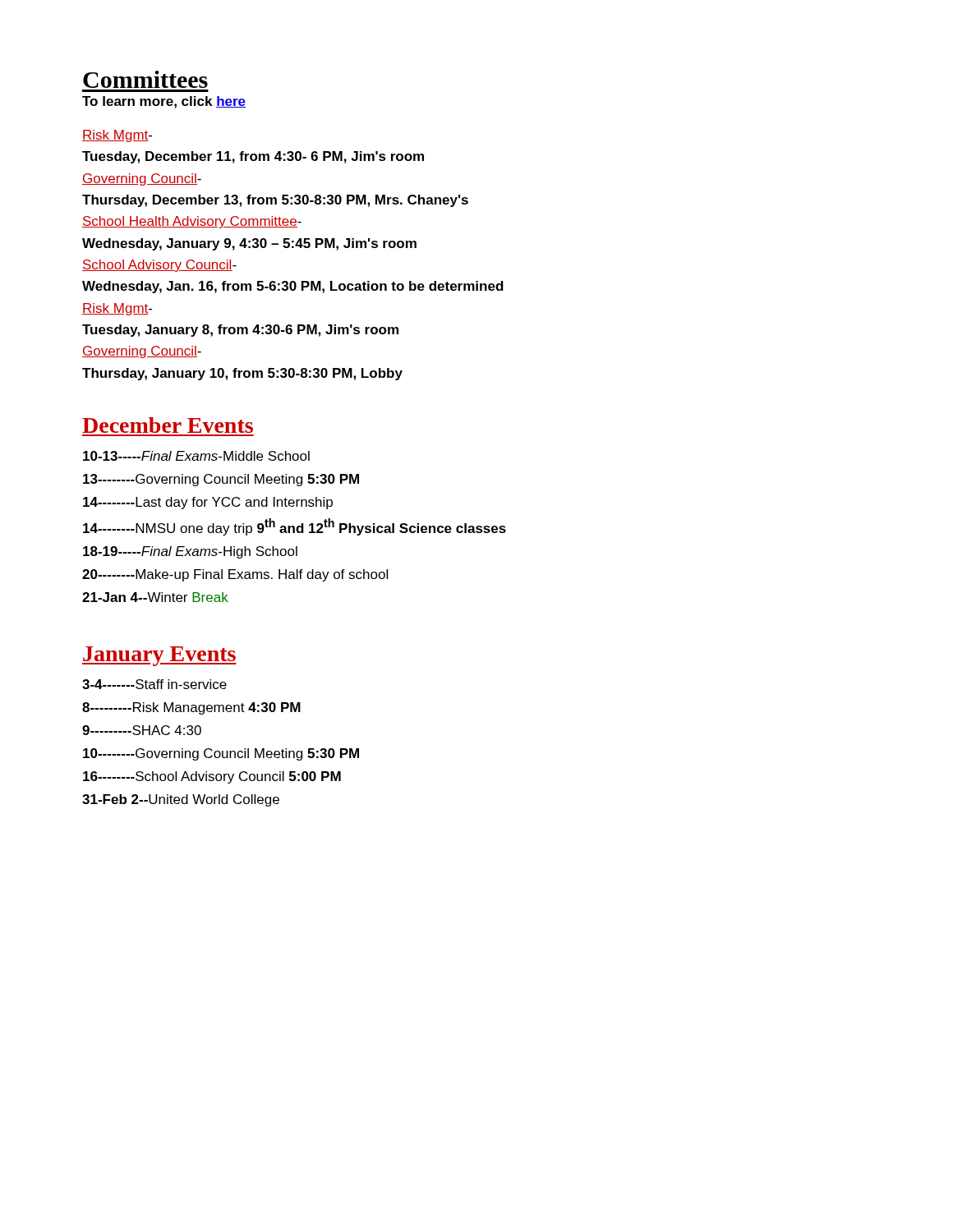
Task: Navigate to the text starting "January Events"
Action: [x=159, y=654]
